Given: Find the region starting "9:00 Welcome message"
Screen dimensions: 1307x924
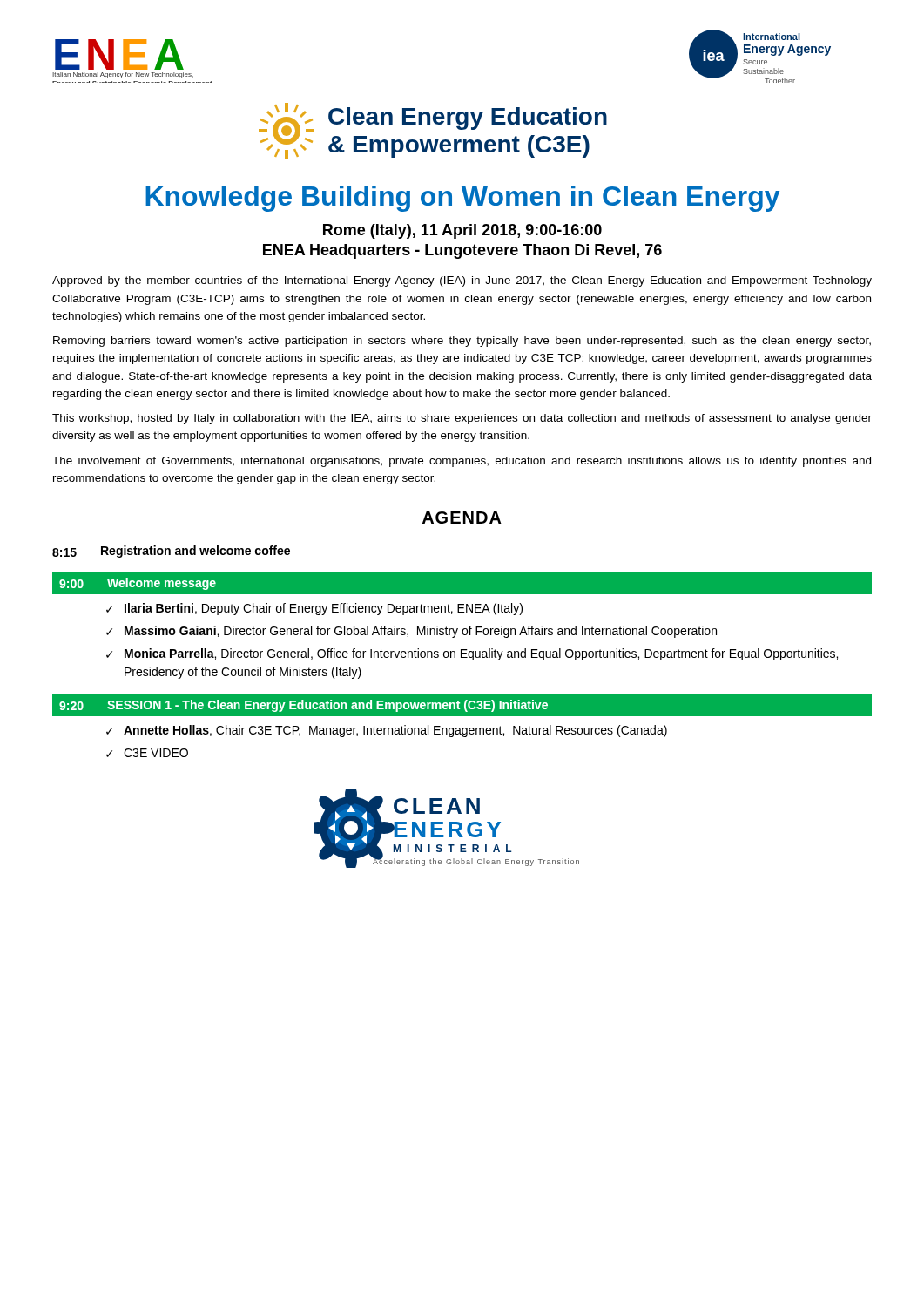Looking at the screenshot, I should (462, 583).
